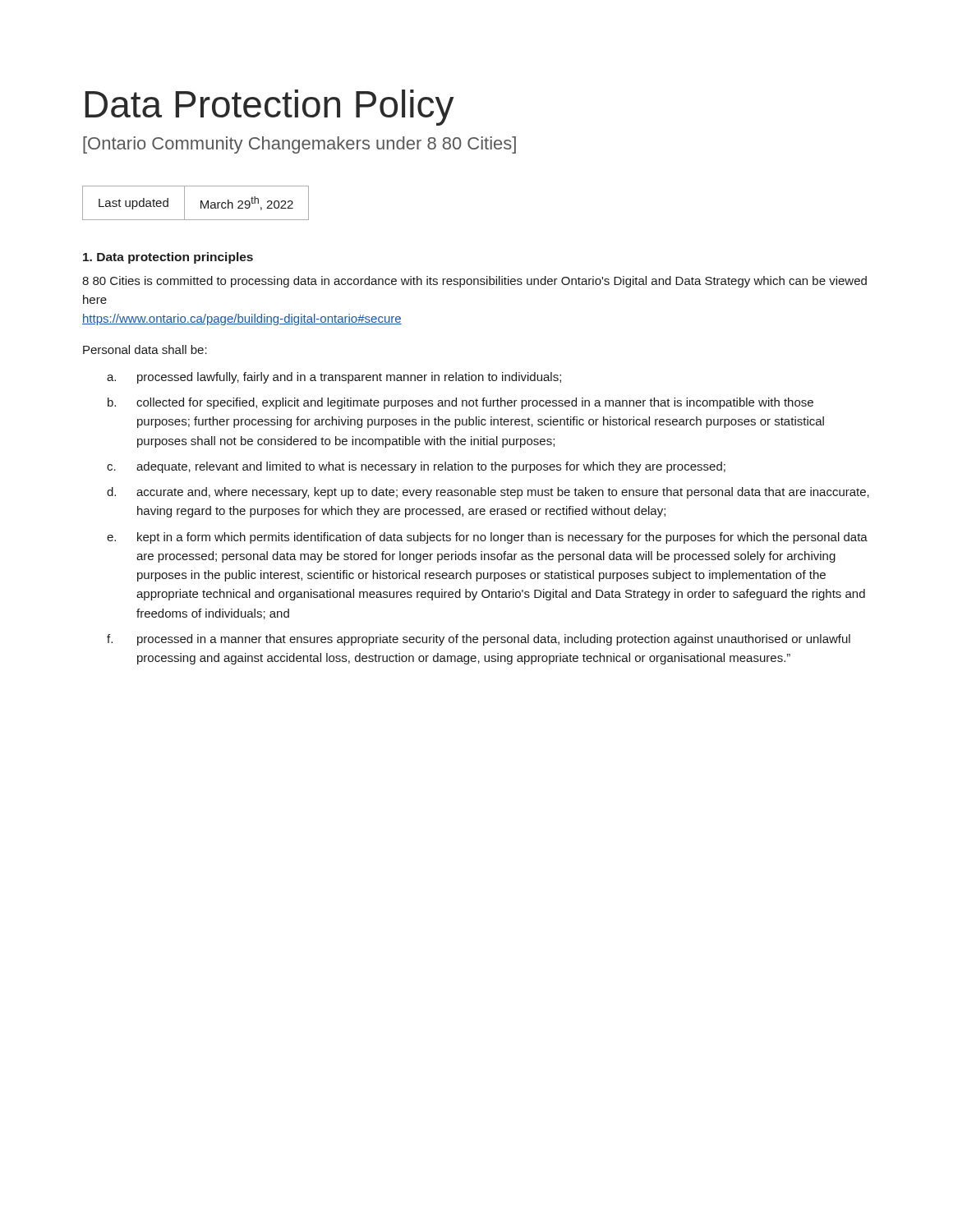Locate the block of text that opens with "c. adequate, relevant"

pyautogui.click(x=417, y=466)
